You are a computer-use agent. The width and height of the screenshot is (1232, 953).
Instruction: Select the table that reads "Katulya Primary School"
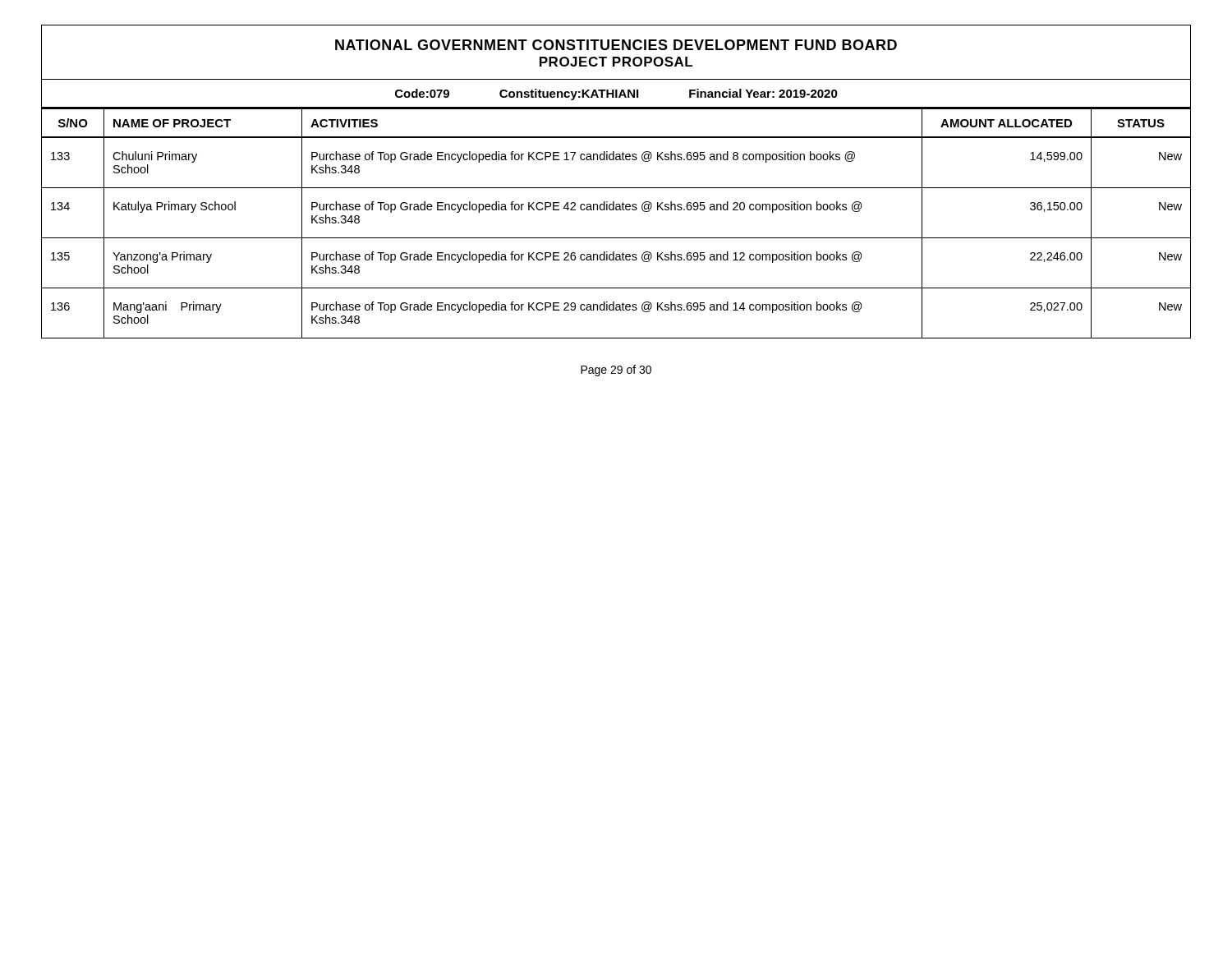(616, 223)
